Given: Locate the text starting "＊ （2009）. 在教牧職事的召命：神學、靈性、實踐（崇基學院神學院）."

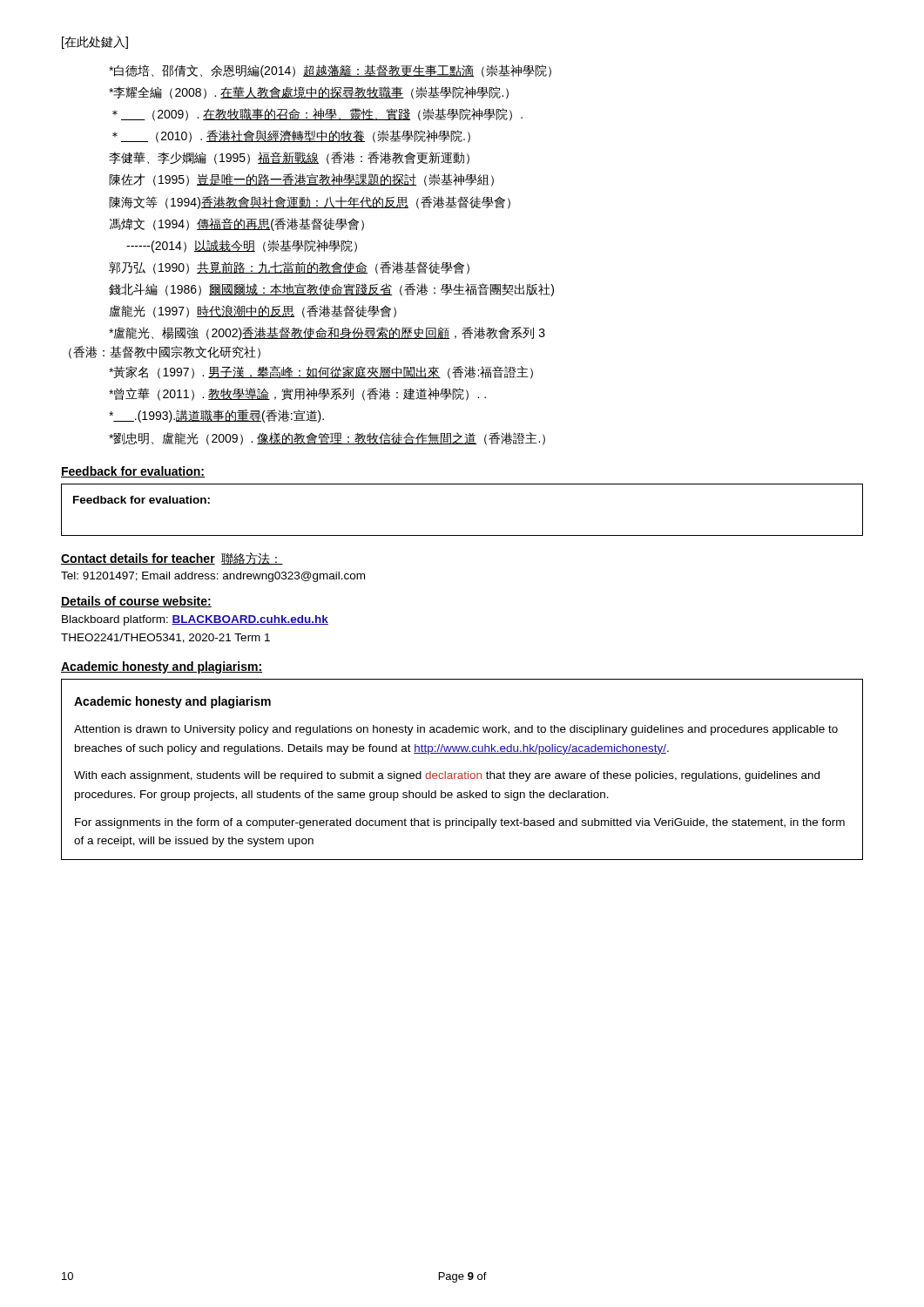Looking at the screenshot, I should click(316, 114).
